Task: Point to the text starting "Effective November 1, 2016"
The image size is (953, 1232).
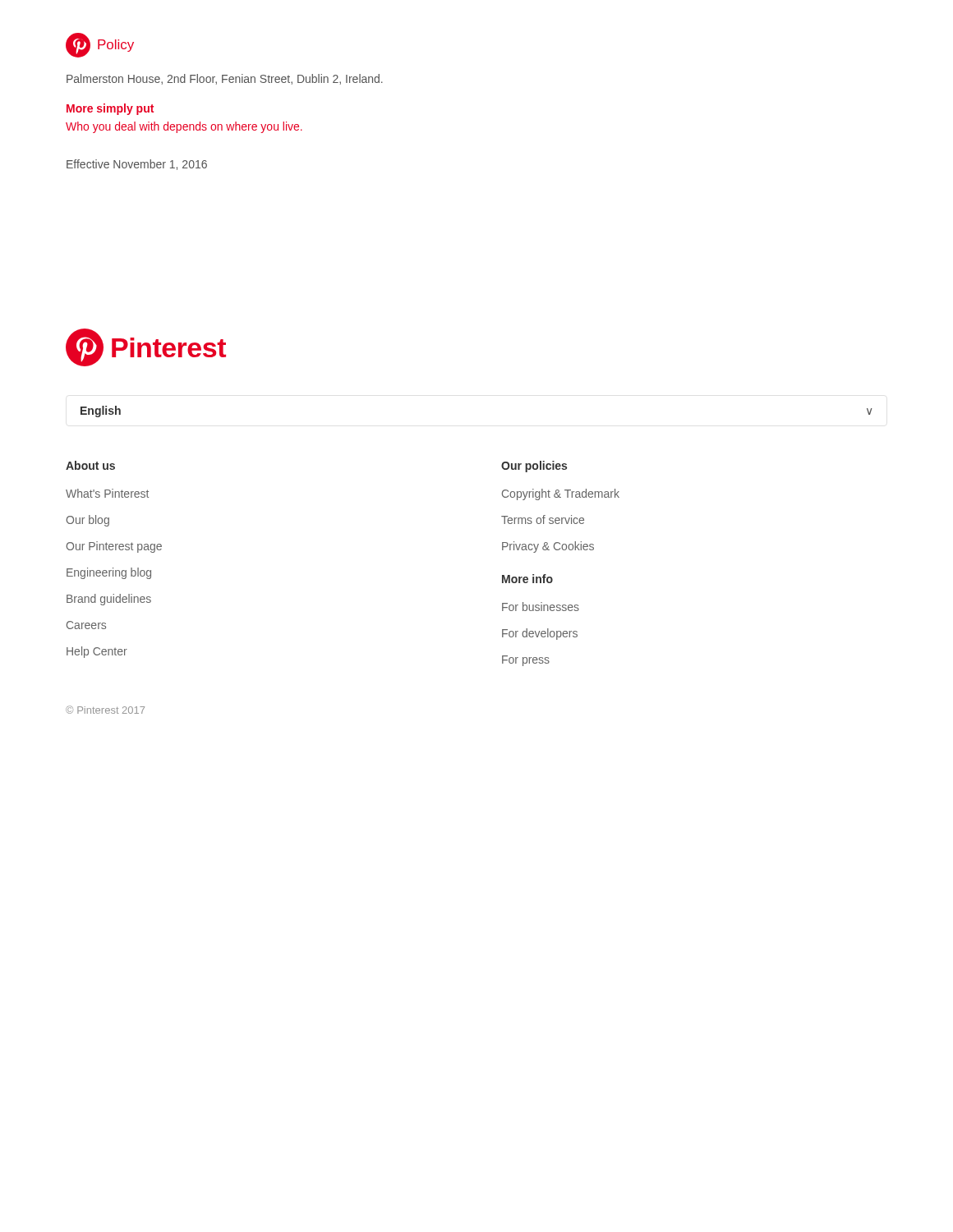Action: pos(137,164)
